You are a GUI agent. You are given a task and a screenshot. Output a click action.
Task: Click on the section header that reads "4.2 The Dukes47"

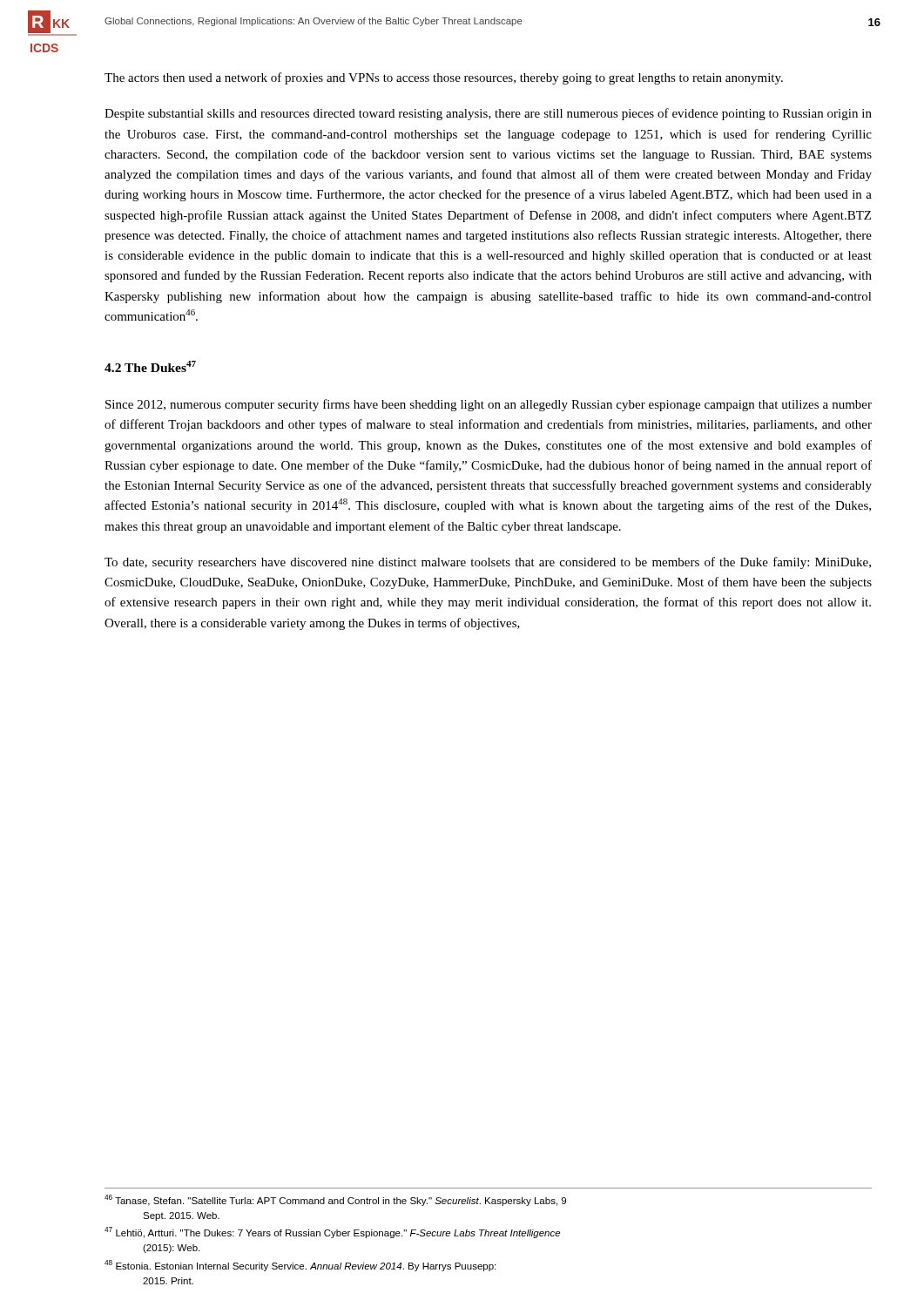pos(150,367)
